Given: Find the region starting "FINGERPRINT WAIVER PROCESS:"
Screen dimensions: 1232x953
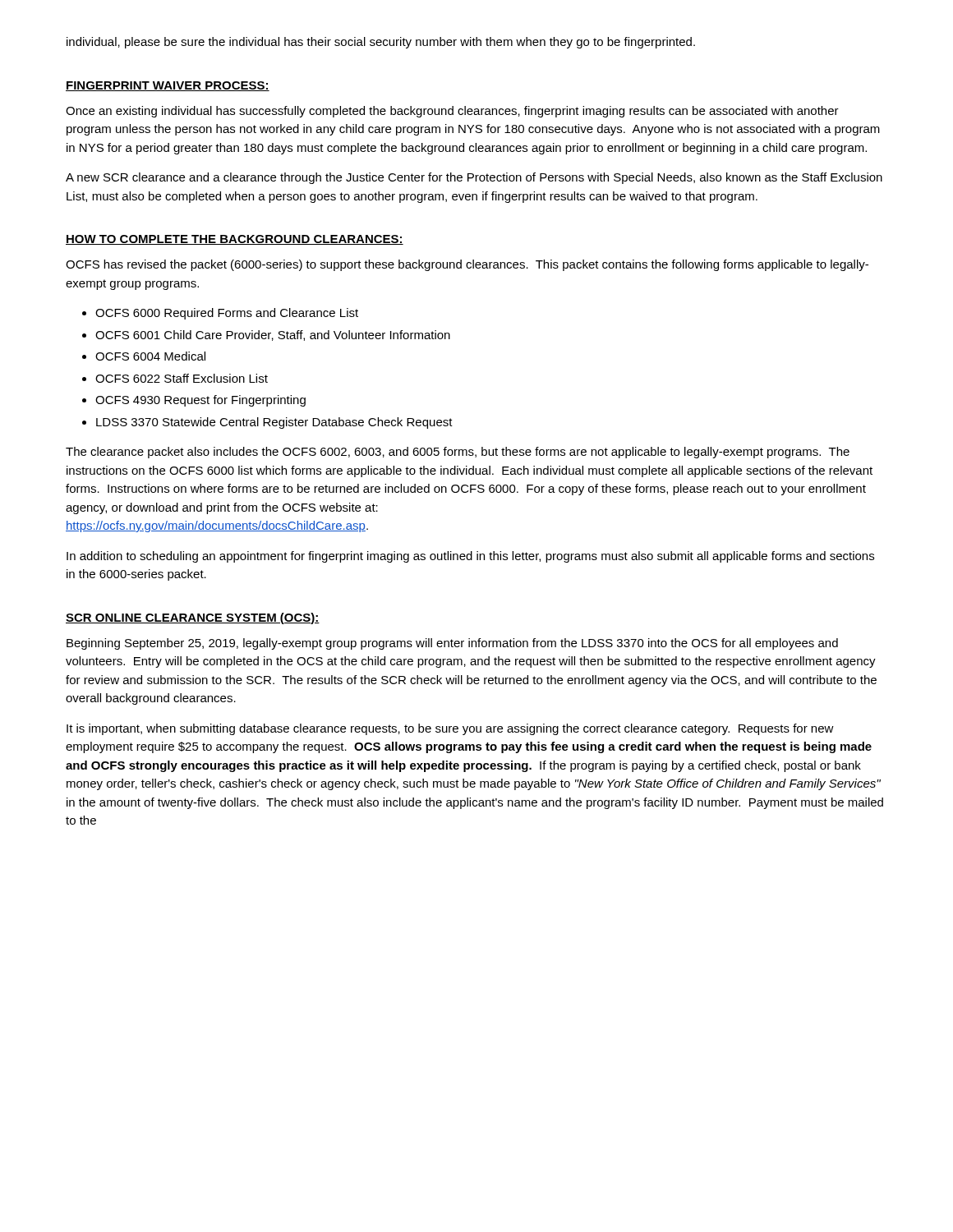Looking at the screenshot, I should [167, 85].
